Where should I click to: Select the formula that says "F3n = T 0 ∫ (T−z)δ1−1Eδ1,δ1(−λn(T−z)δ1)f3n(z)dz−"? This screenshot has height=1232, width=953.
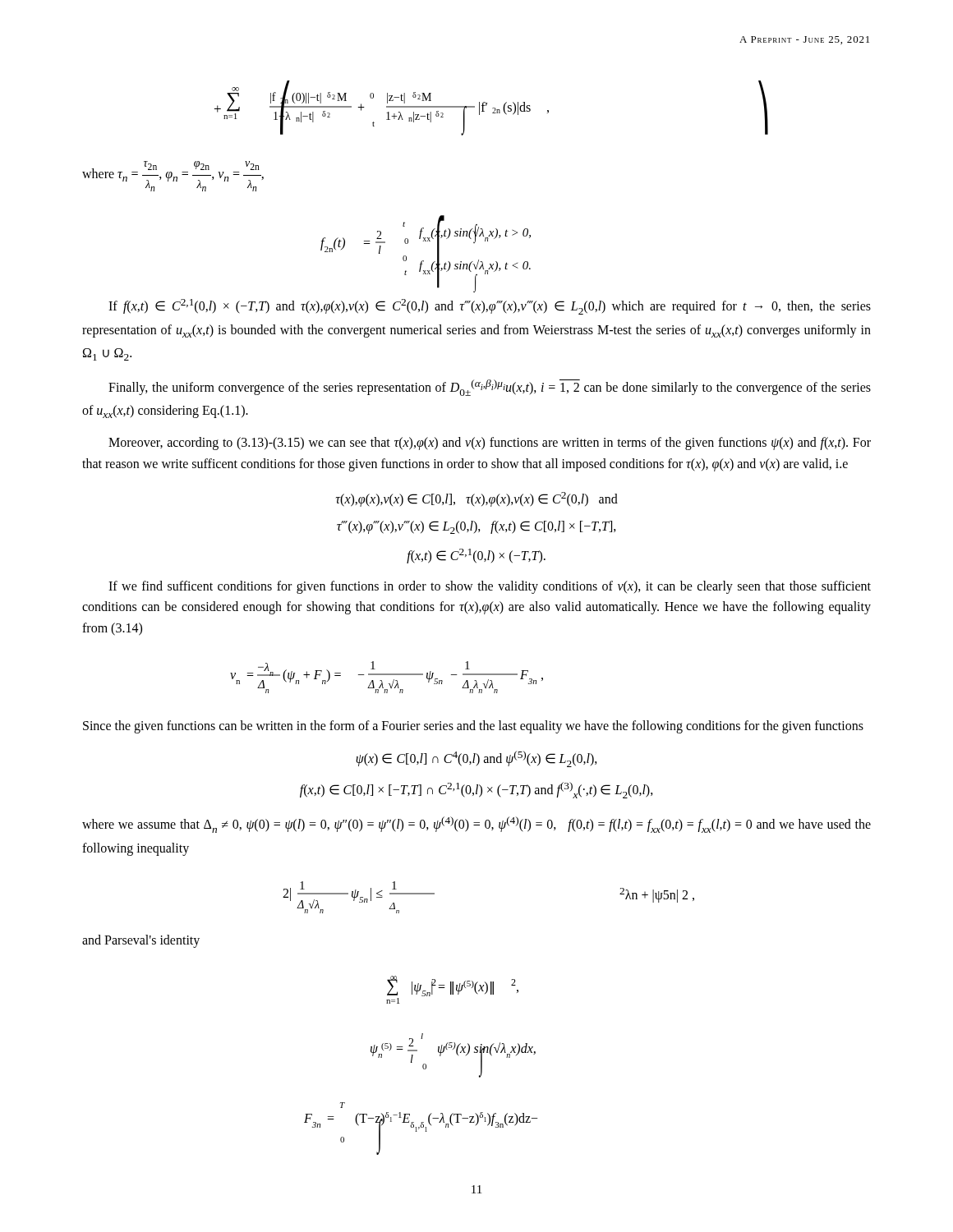[476, 1123]
